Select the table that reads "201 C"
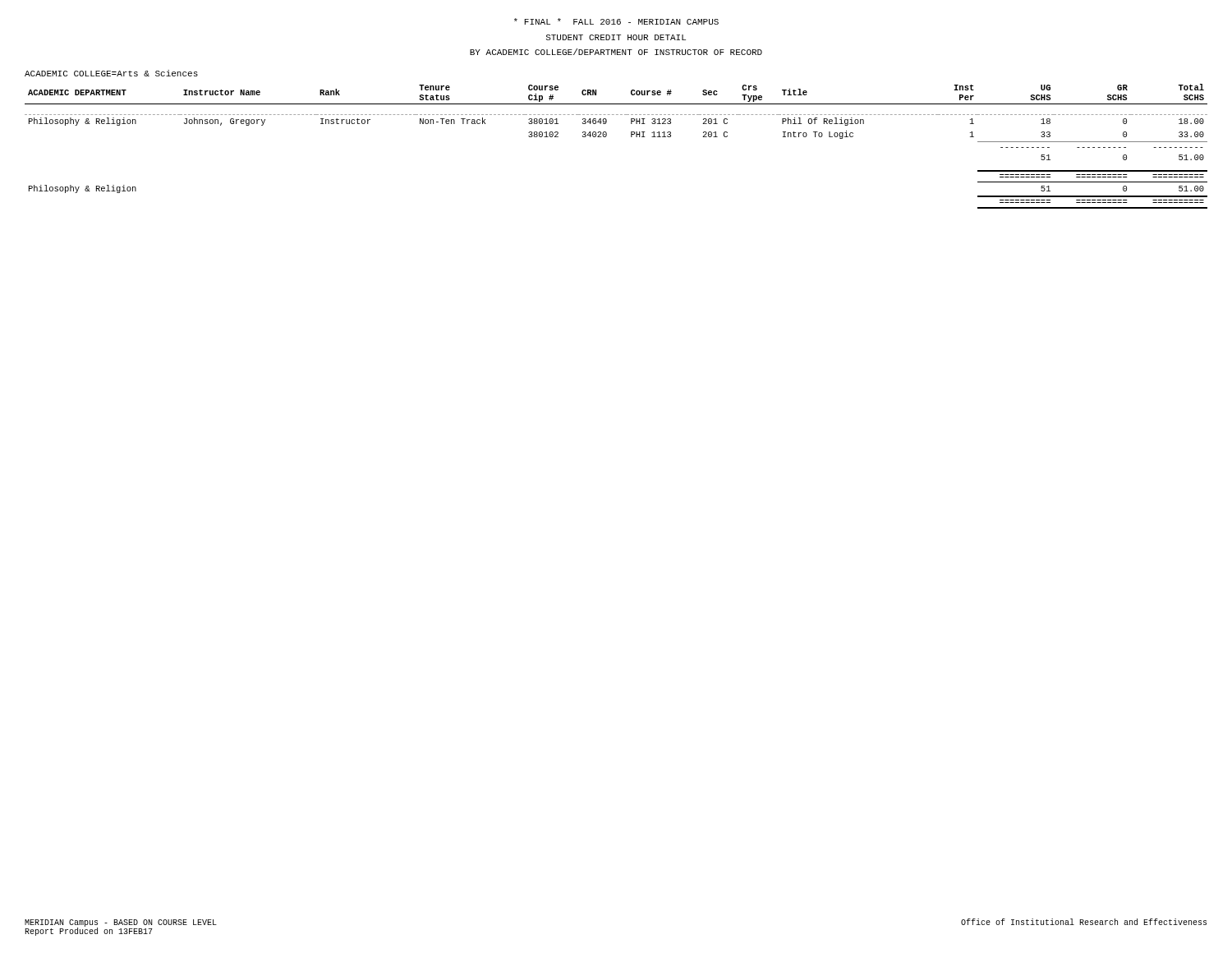 616,145
